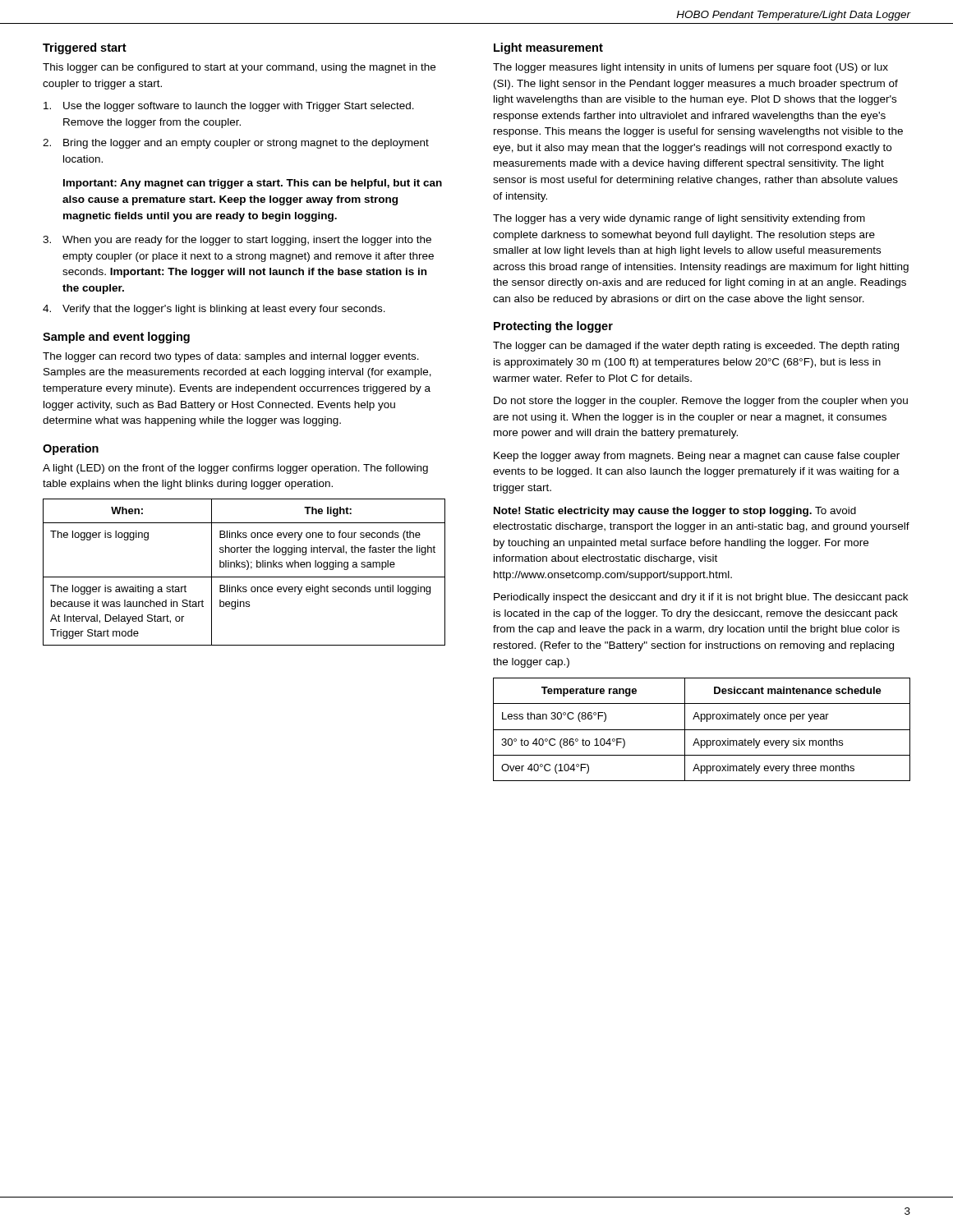Navigate to the region starting "Keep the logger away from magnets."
The width and height of the screenshot is (953, 1232).
pos(696,471)
